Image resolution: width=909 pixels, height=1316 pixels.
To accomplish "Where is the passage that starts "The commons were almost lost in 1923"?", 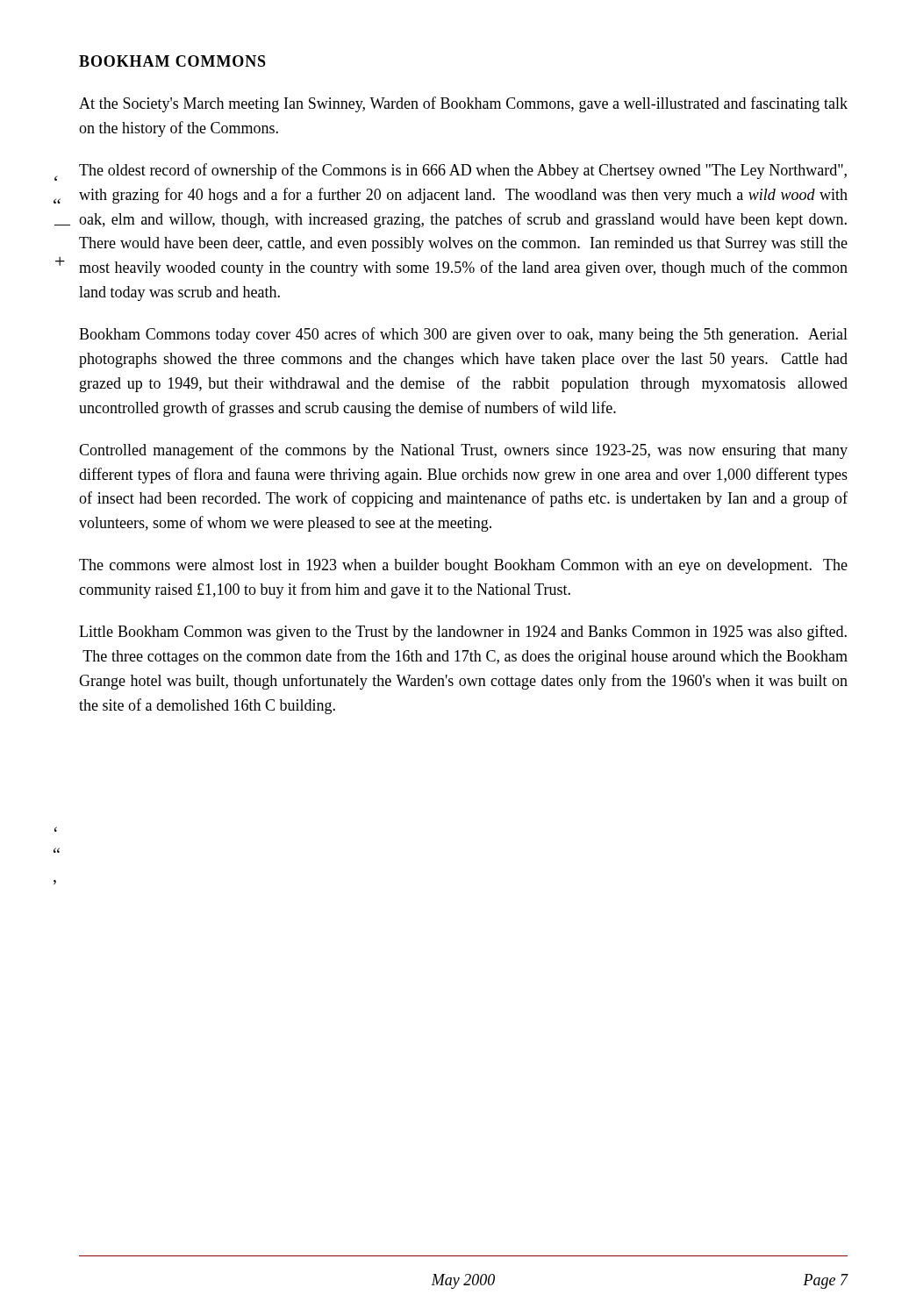I will tap(463, 577).
